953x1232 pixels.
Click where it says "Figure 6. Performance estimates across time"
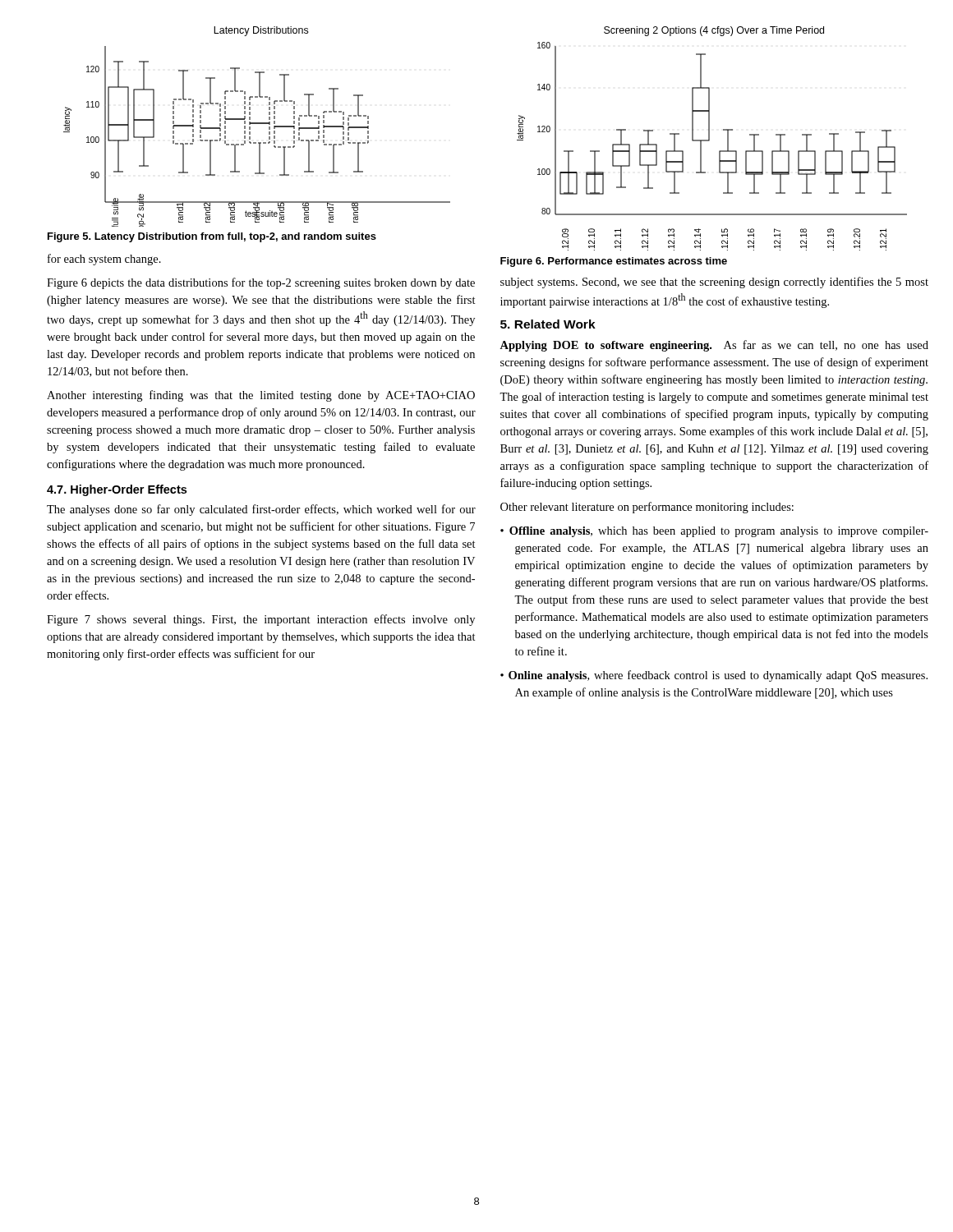point(614,261)
